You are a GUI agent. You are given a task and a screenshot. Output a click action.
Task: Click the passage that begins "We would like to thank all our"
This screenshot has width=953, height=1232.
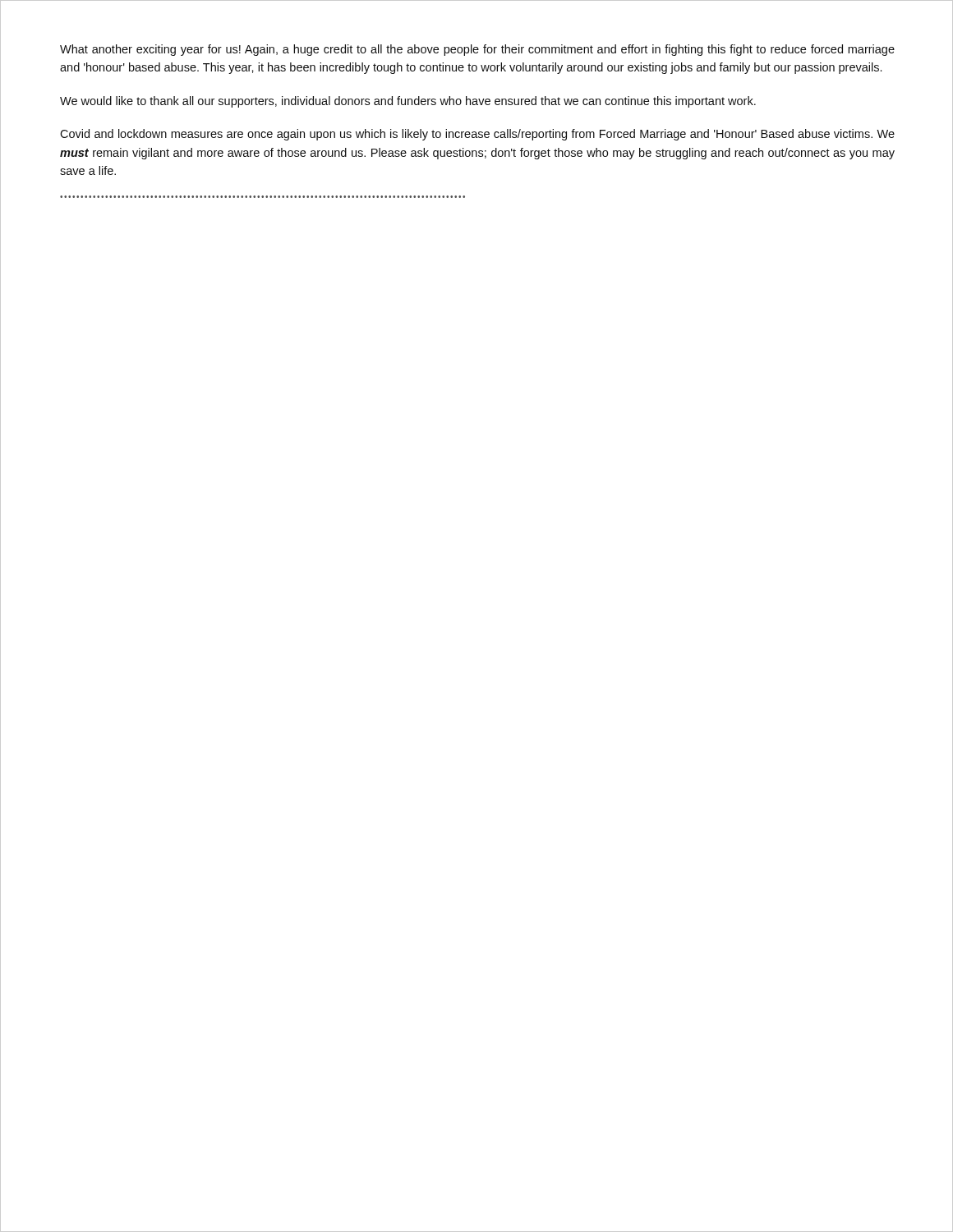point(408,101)
